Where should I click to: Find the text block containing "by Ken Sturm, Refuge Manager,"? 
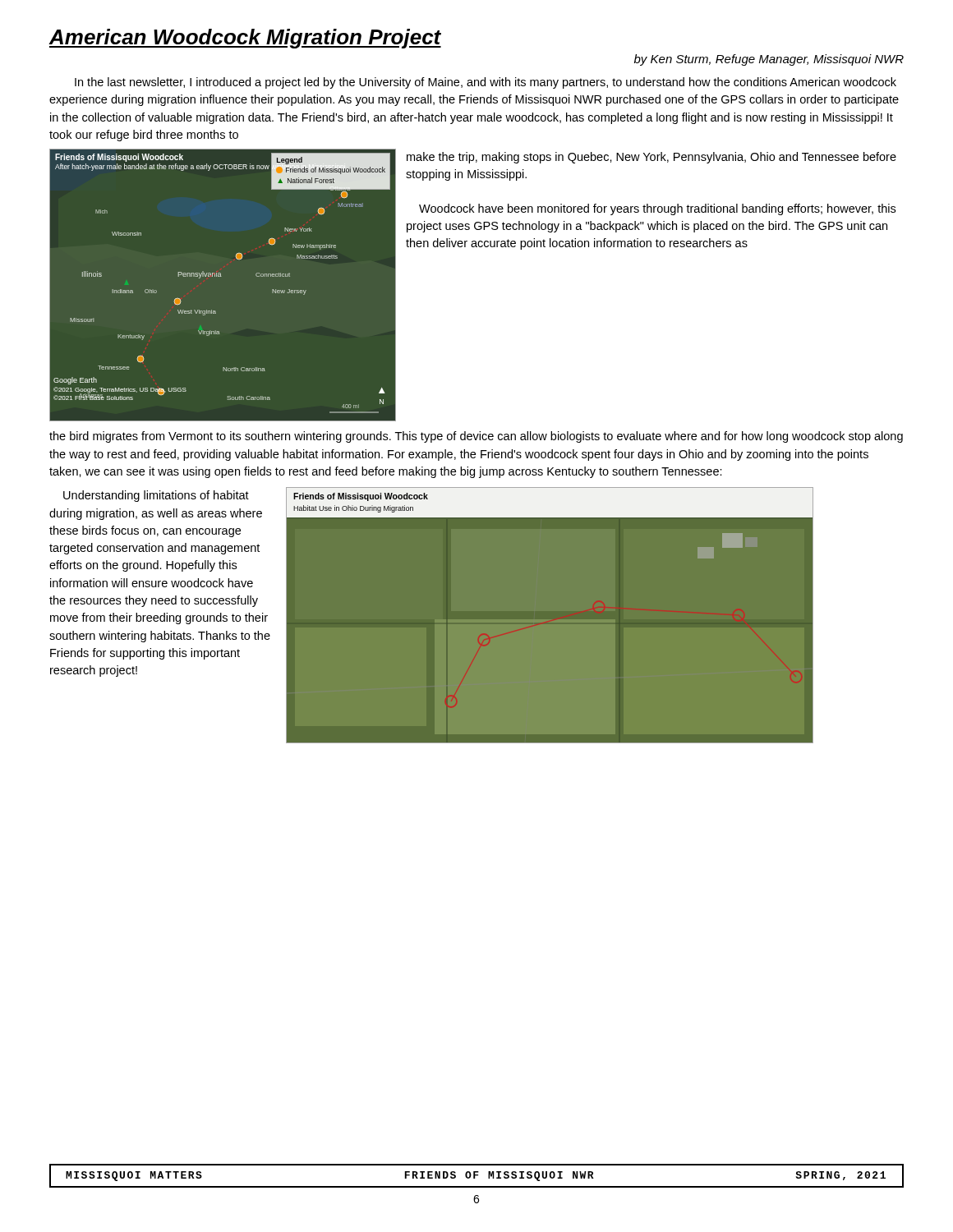(769, 59)
